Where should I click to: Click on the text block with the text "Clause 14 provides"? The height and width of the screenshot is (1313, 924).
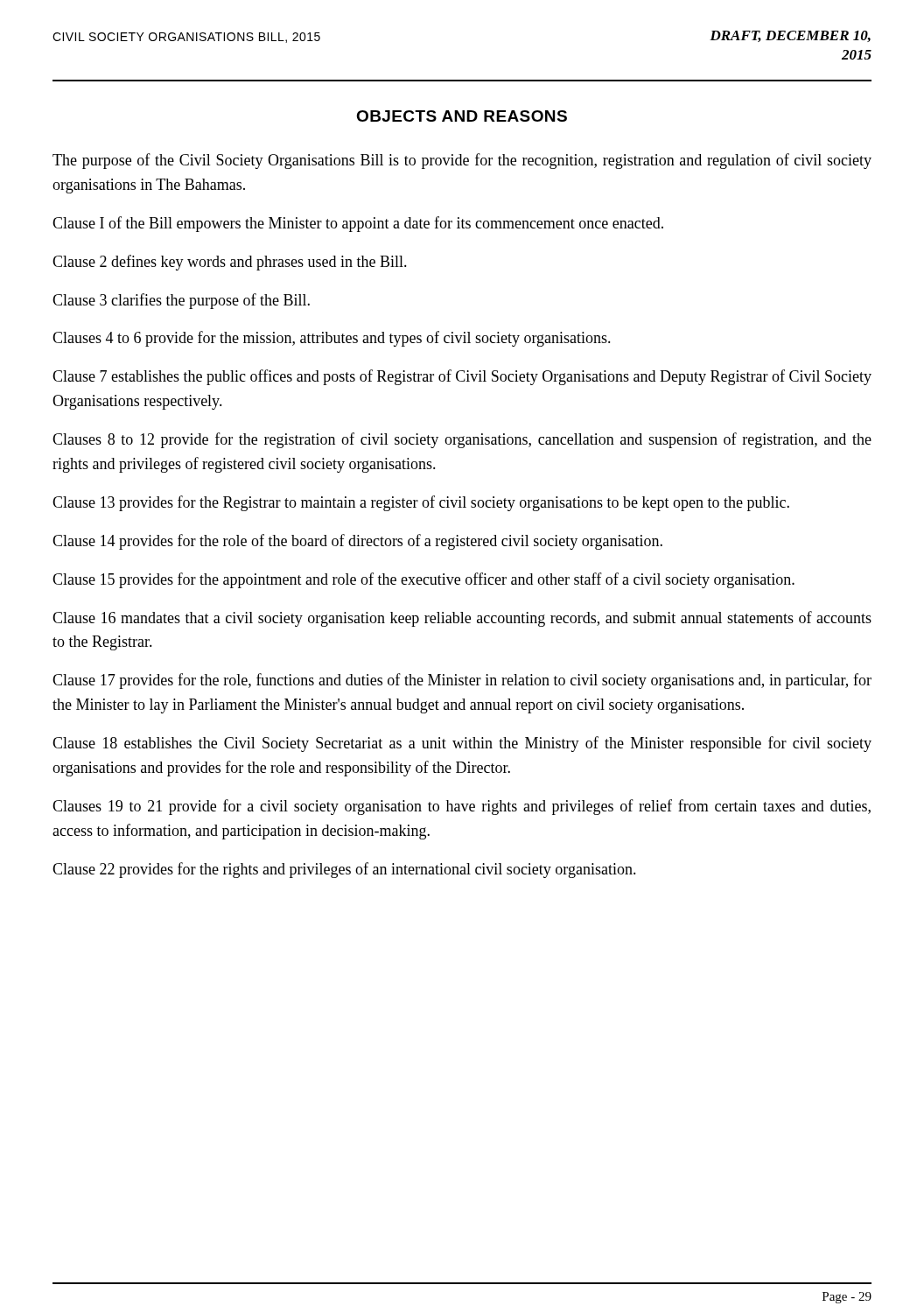[358, 541]
